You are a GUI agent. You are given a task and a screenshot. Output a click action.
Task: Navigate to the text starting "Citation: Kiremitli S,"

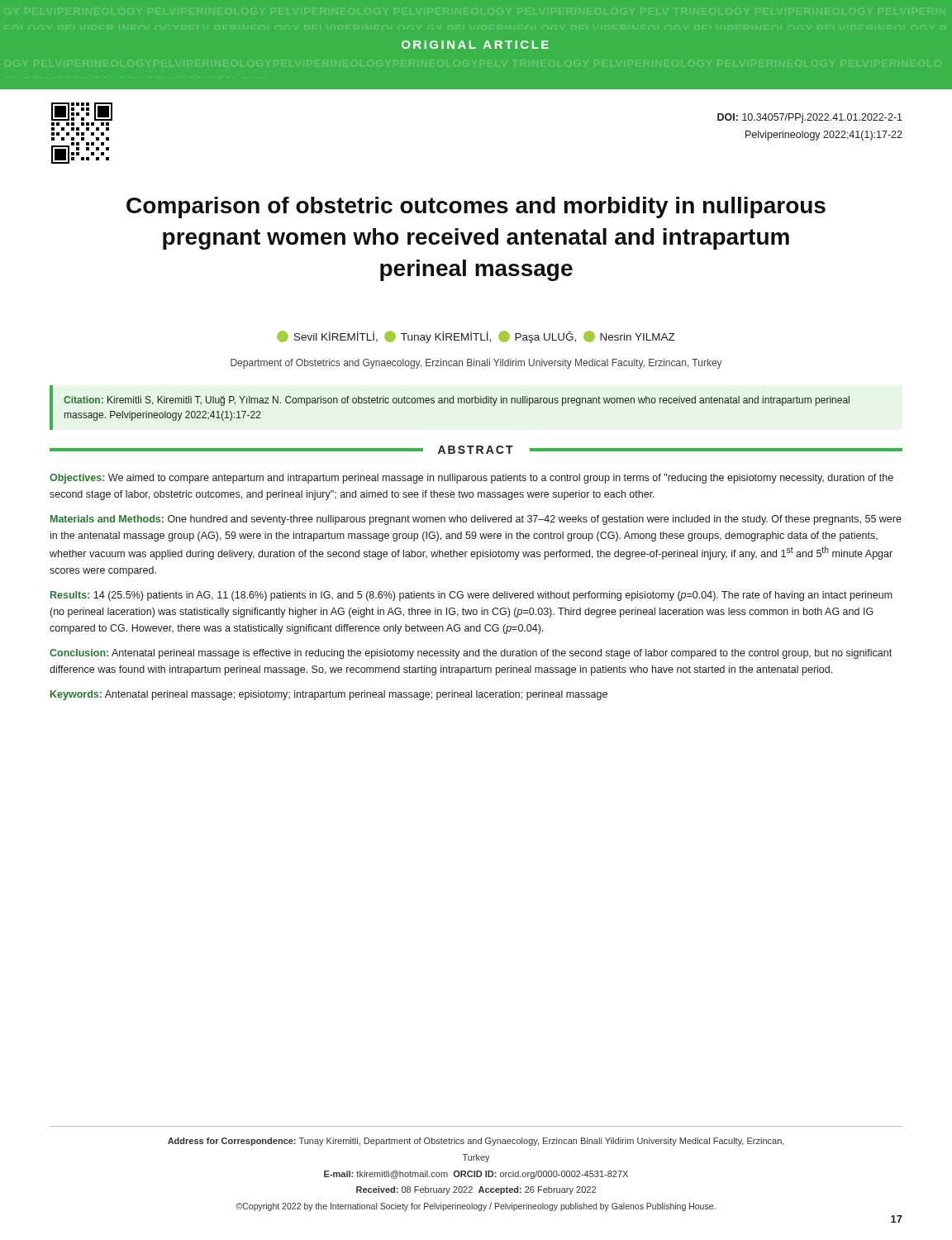click(x=457, y=408)
